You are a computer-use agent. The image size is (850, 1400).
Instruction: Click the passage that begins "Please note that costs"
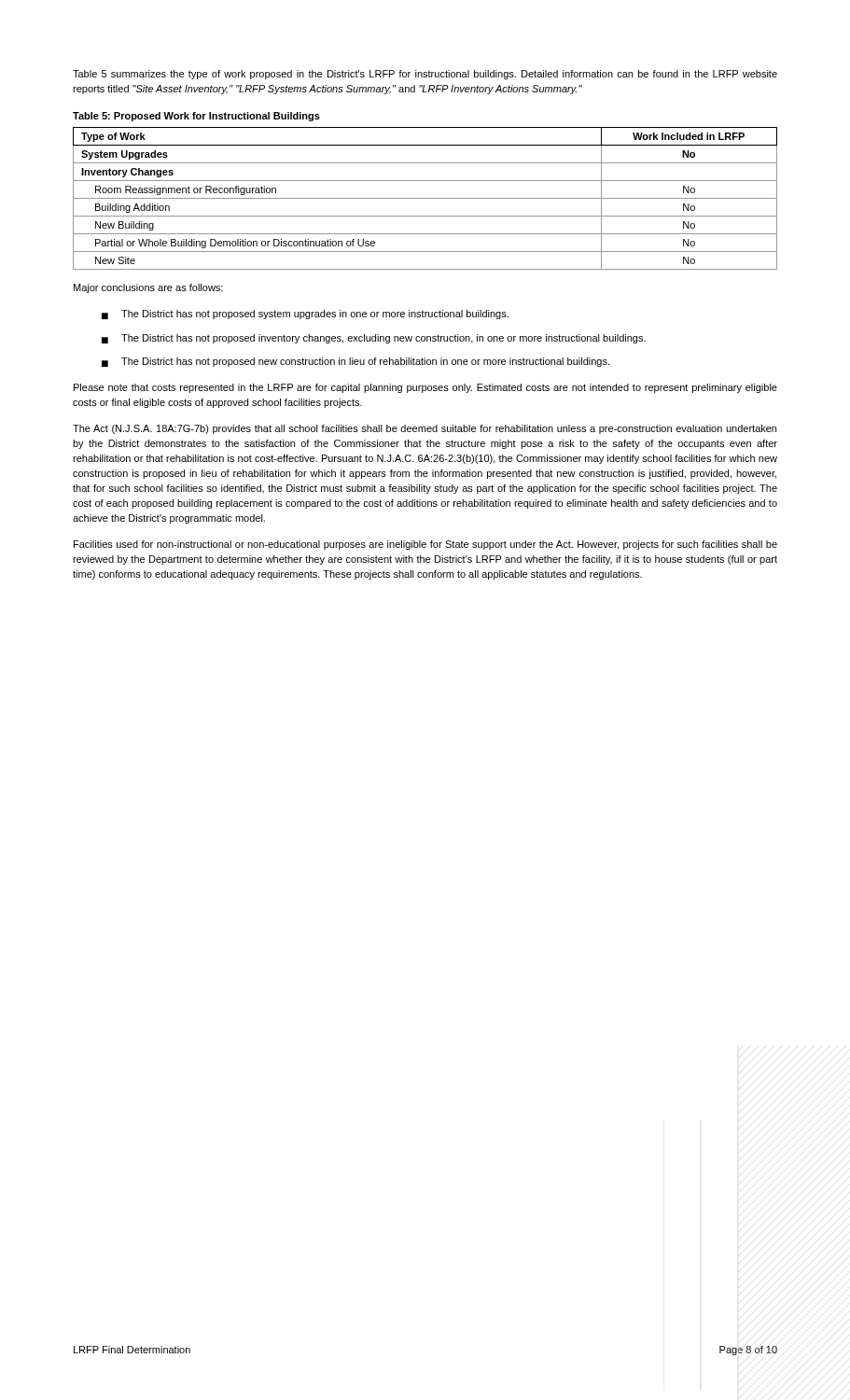point(425,395)
